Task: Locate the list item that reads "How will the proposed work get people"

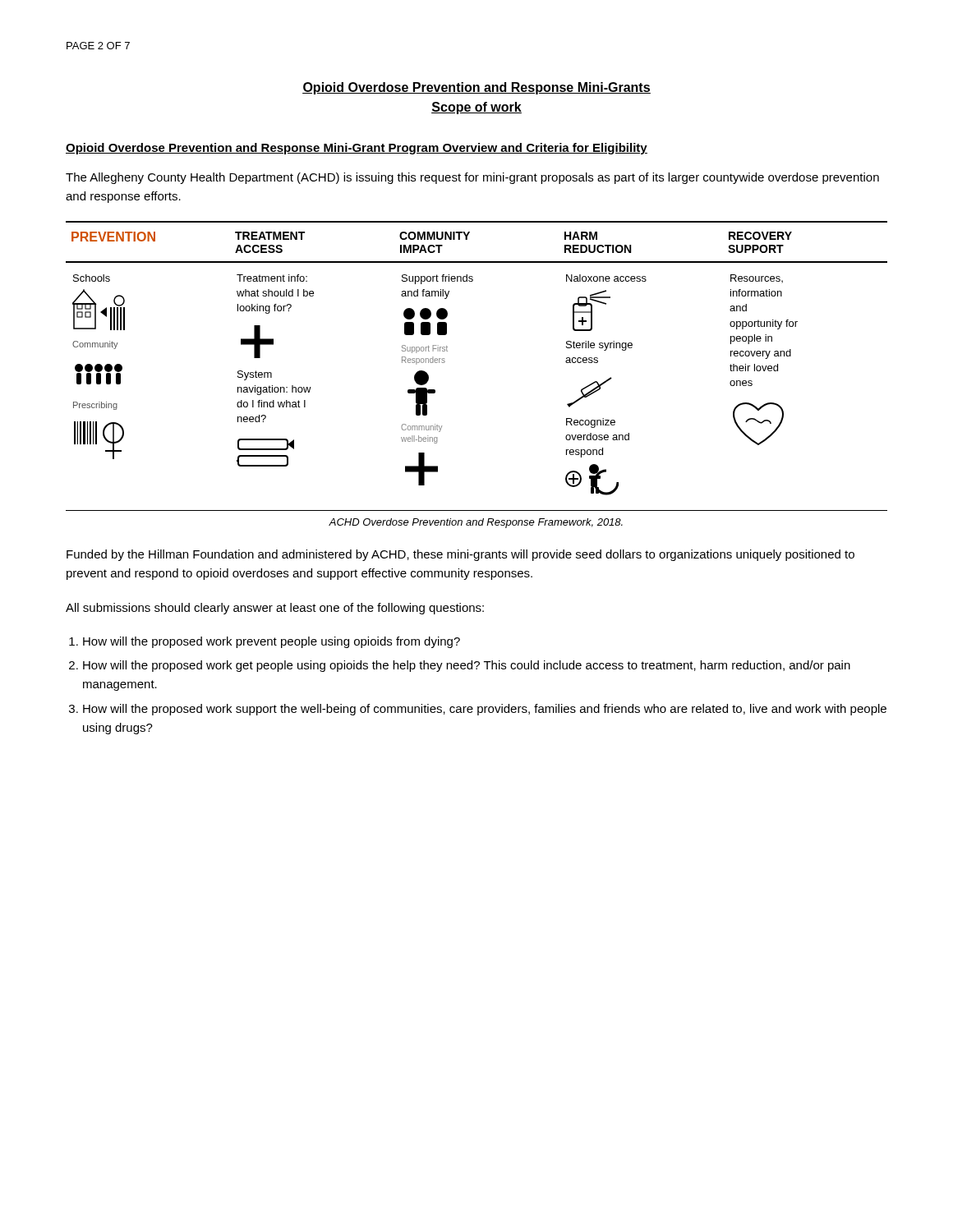Action: (x=466, y=675)
